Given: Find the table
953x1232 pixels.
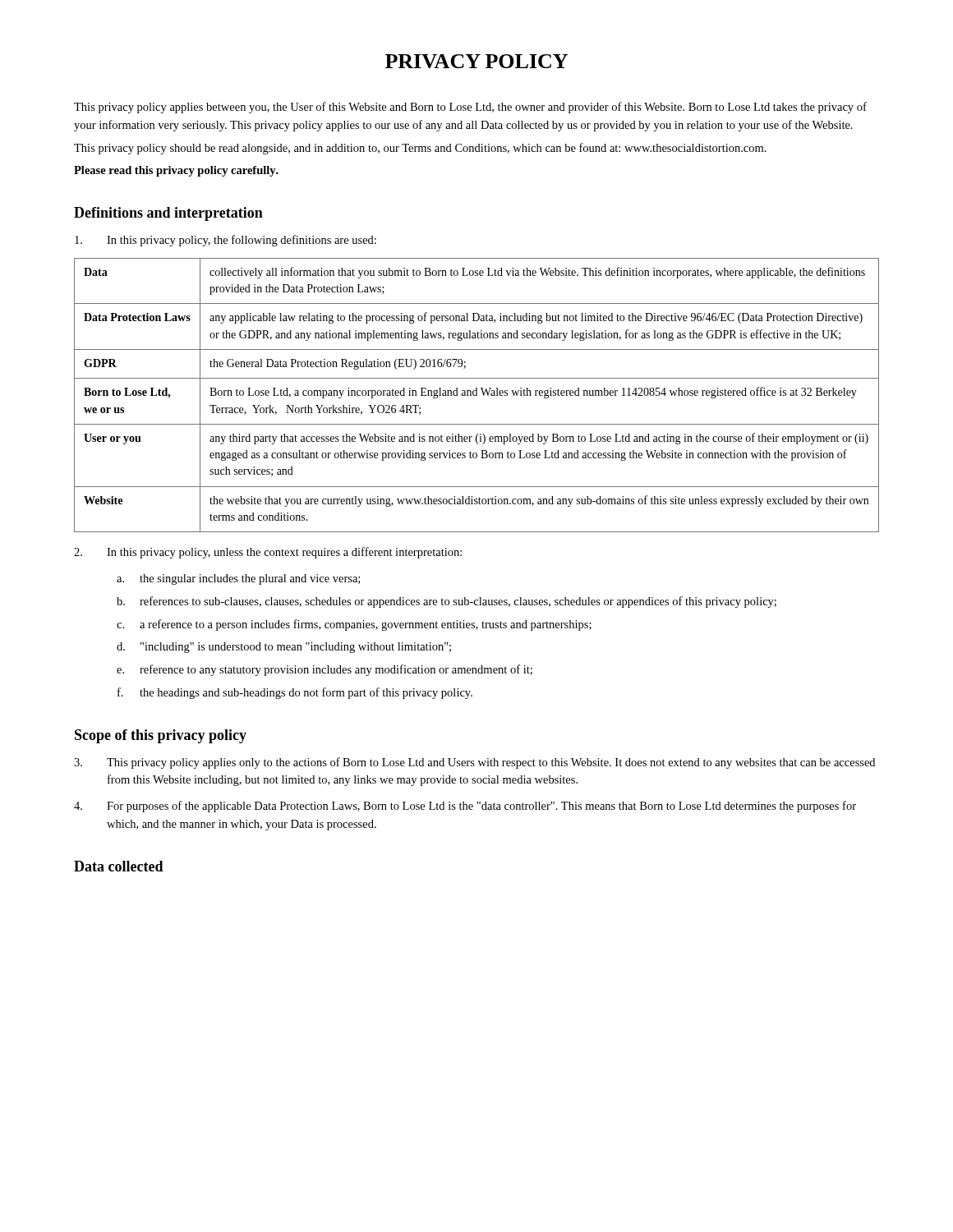Looking at the screenshot, I should (x=476, y=395).
